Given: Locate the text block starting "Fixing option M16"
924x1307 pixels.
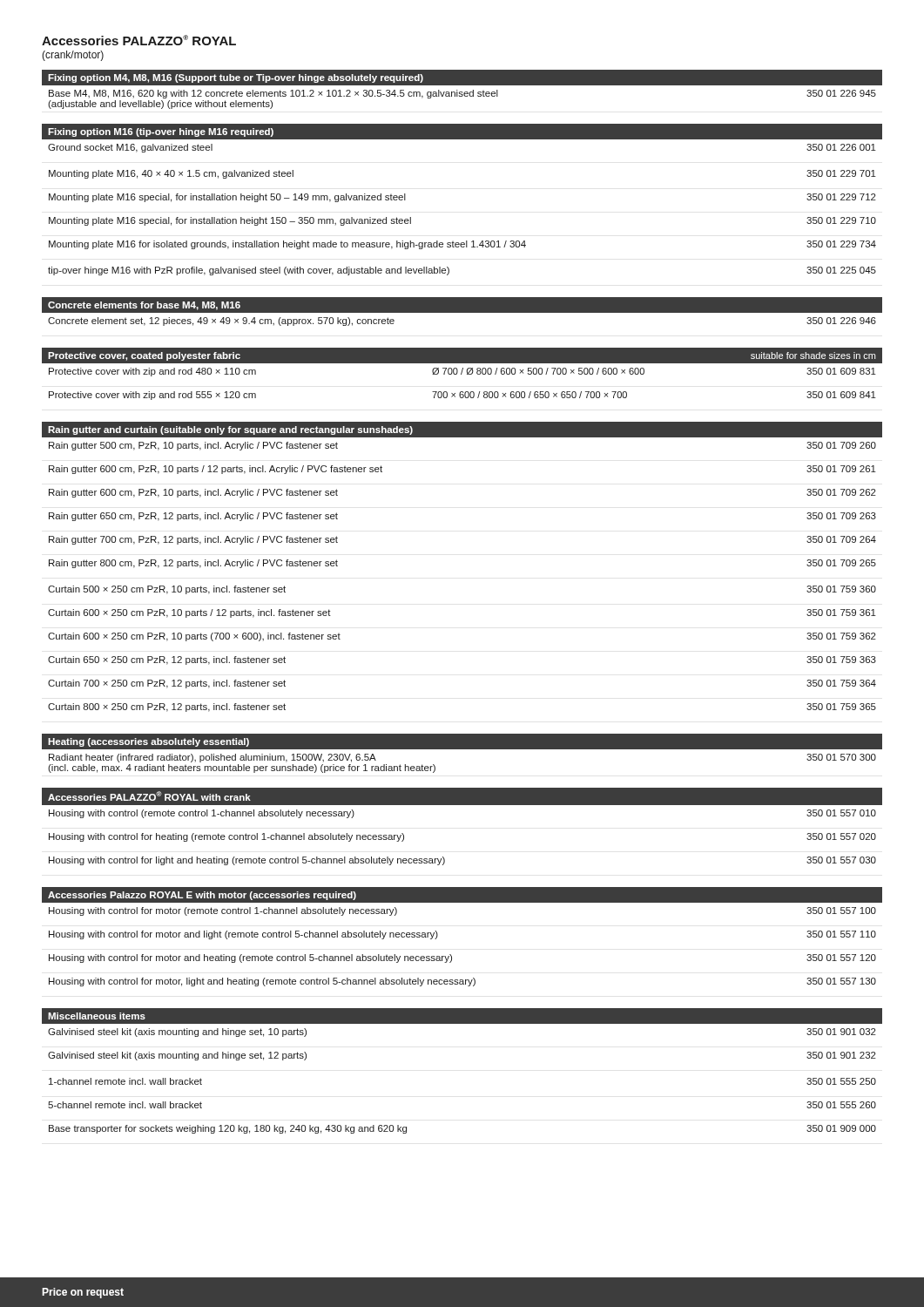Looking at the screenshot, I should pyautogui.click(x=161, y=132).
